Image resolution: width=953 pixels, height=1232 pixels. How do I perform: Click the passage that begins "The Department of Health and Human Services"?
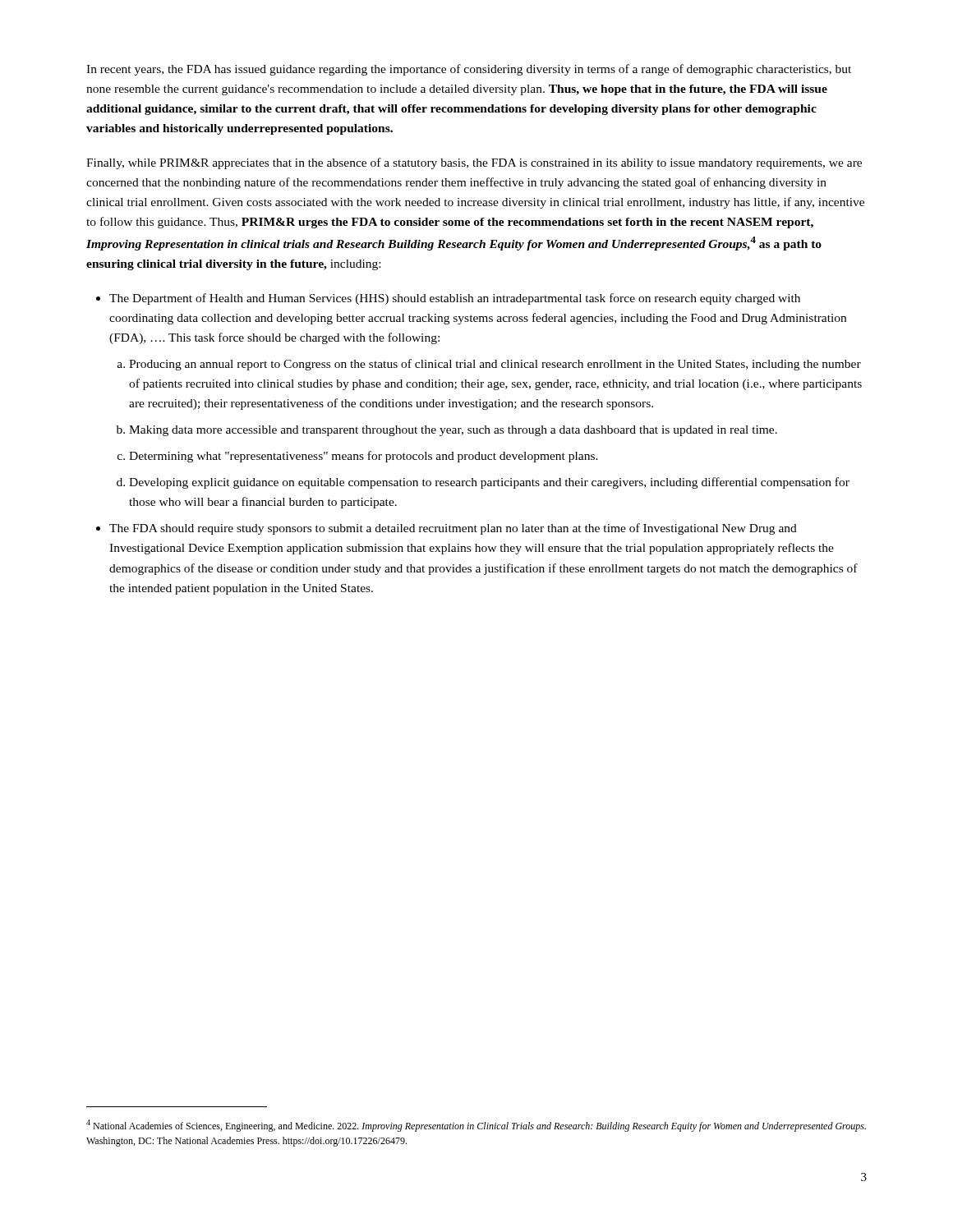point(488,400)
